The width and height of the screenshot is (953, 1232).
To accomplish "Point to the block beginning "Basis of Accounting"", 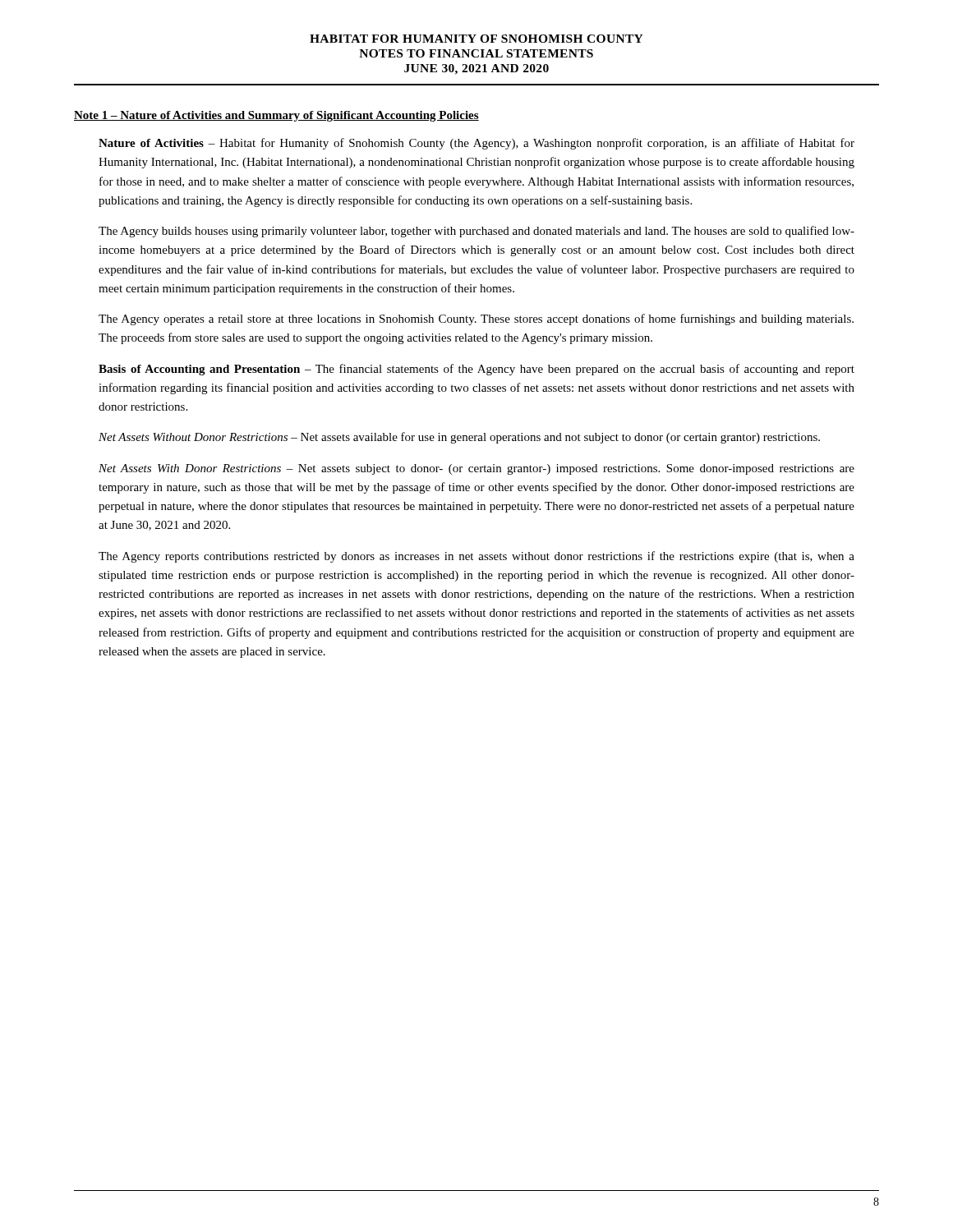I will pos(476,387).
